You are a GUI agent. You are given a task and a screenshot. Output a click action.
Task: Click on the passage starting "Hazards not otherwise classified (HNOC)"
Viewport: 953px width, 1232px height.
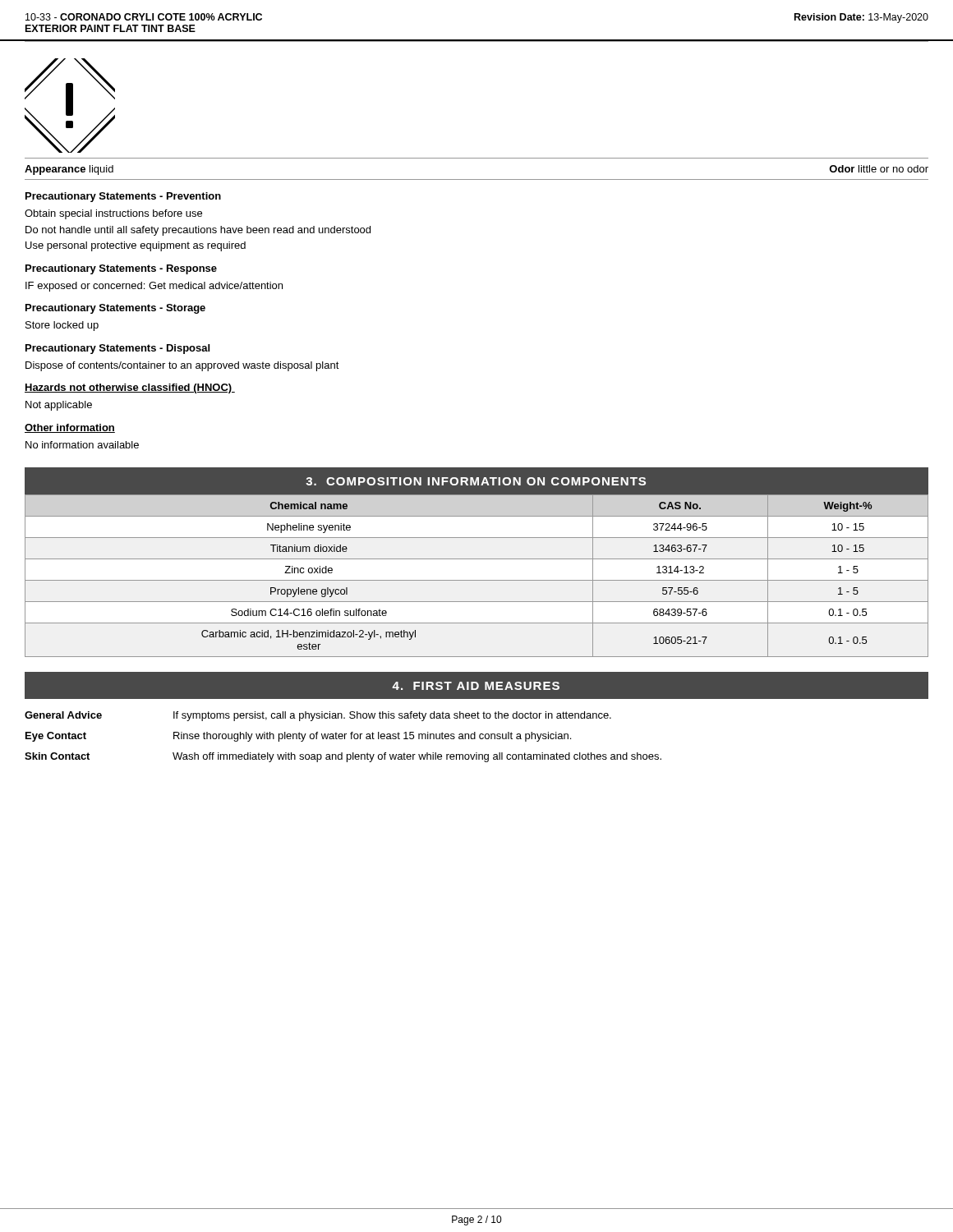(x=130, y=388)
